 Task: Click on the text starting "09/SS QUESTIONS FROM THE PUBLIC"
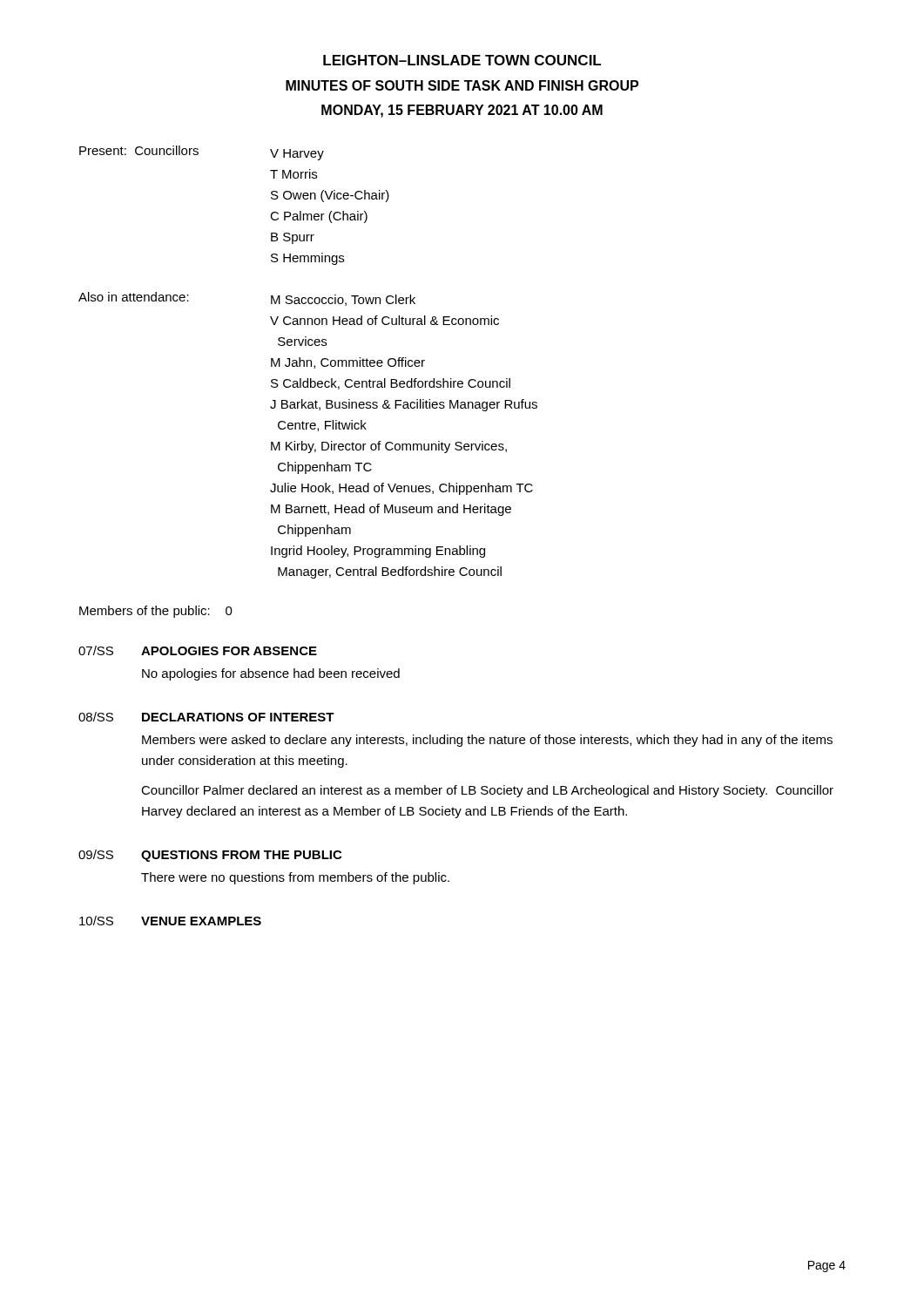(210, 854)
